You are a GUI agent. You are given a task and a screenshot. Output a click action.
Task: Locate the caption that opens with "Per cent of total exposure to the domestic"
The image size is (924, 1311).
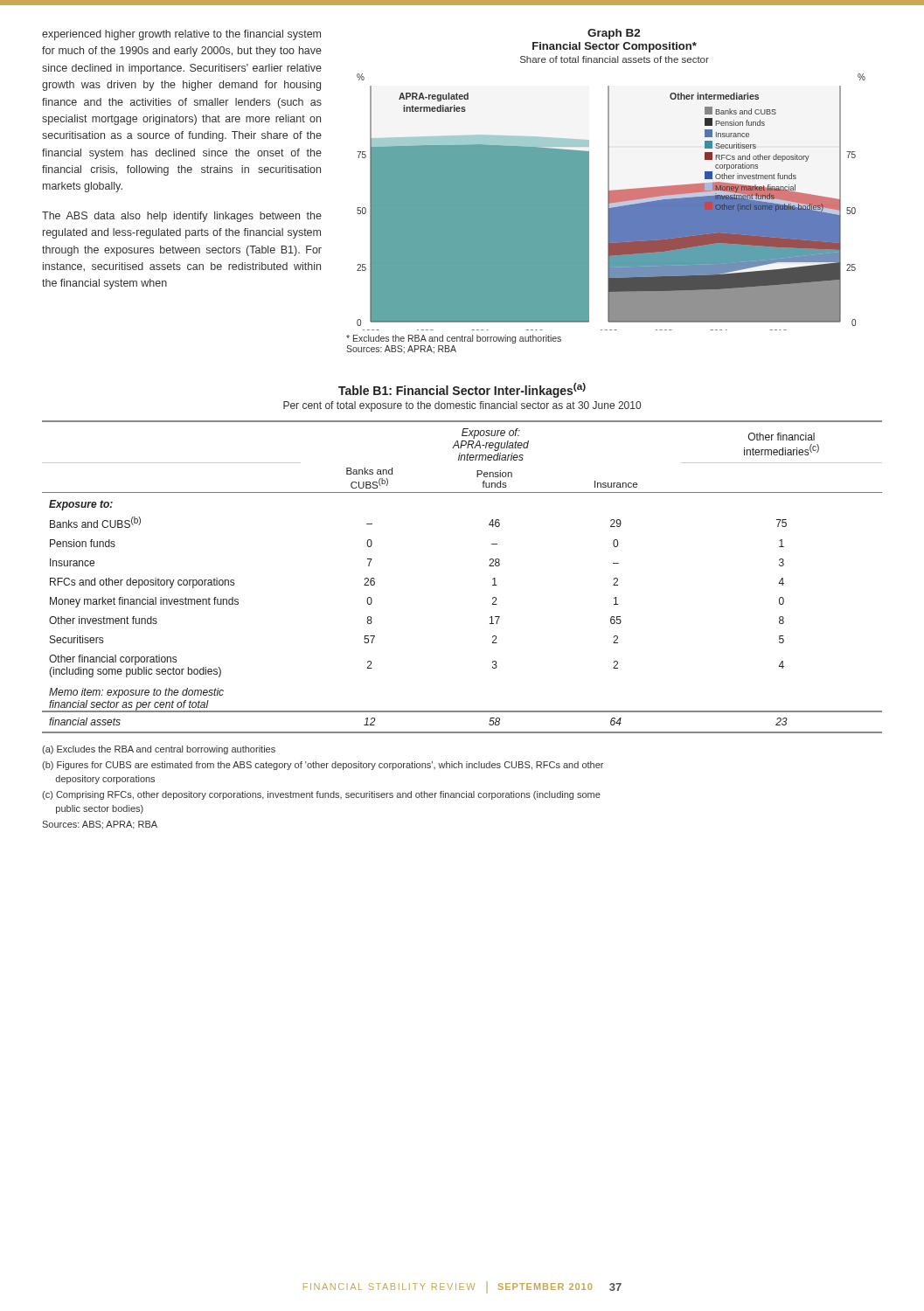coord(462,405)
